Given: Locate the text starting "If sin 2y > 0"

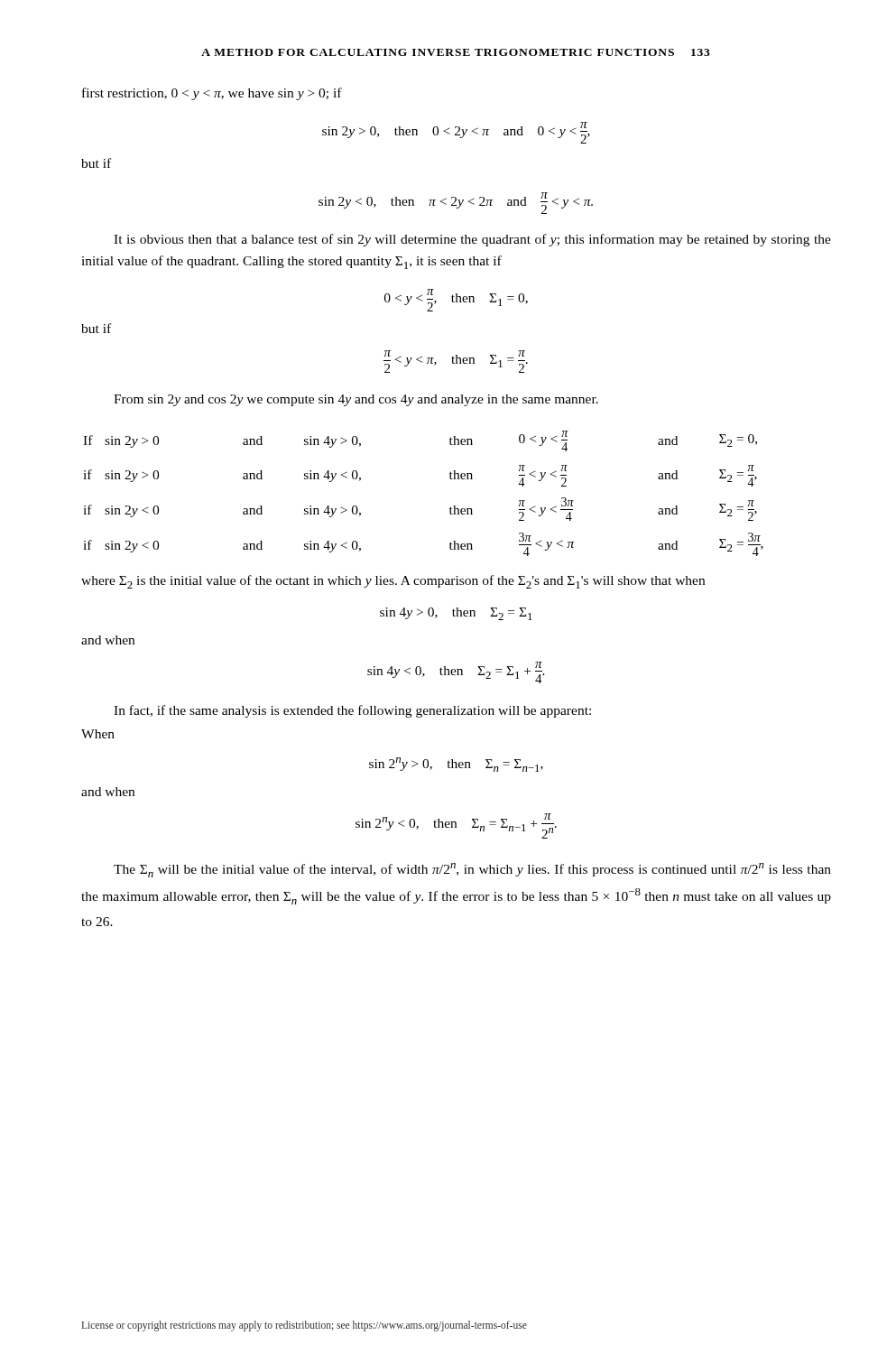Looking at the screenshot, I should point(112,441).
